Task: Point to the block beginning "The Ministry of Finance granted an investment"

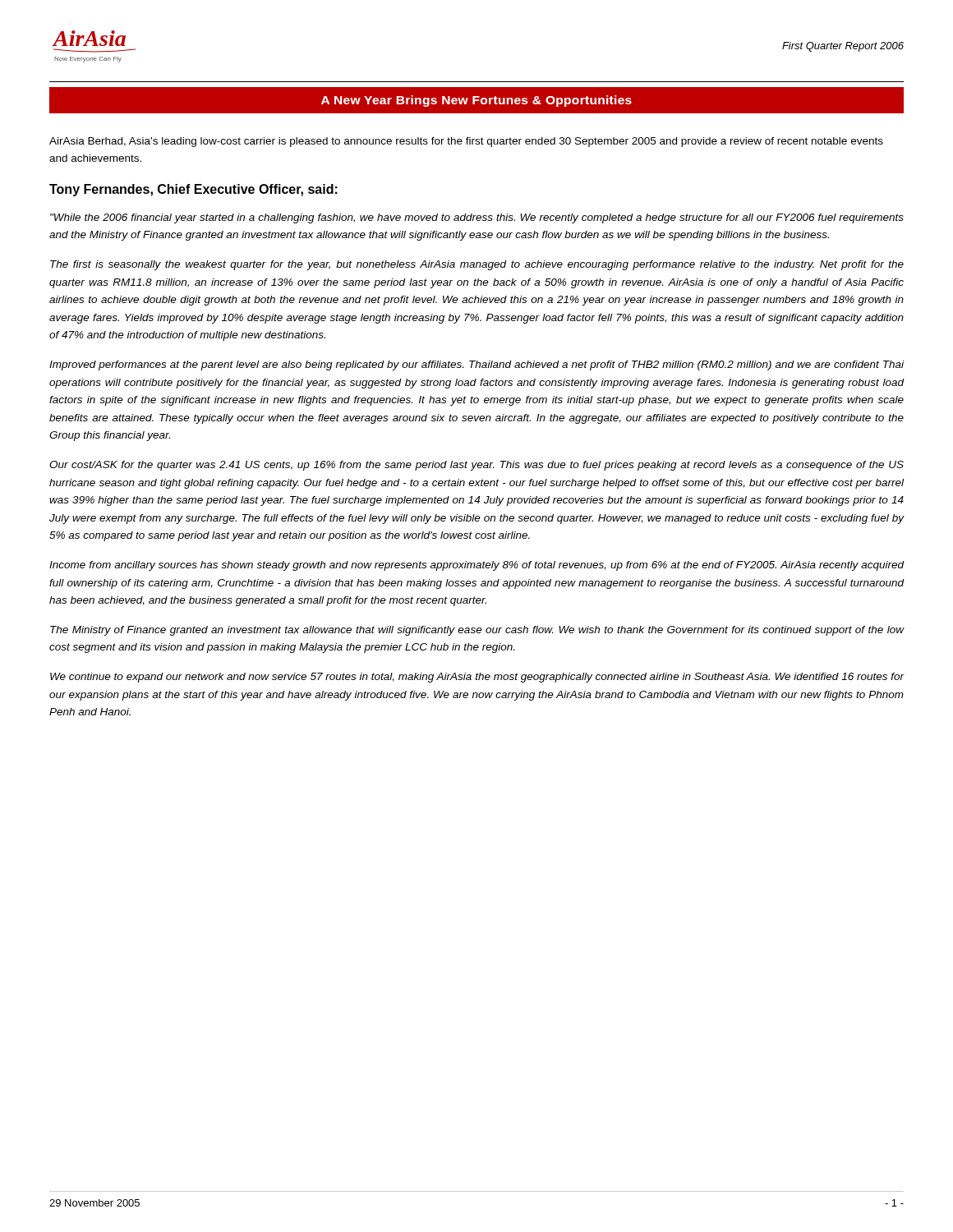Action: click(x=476, y=638)
